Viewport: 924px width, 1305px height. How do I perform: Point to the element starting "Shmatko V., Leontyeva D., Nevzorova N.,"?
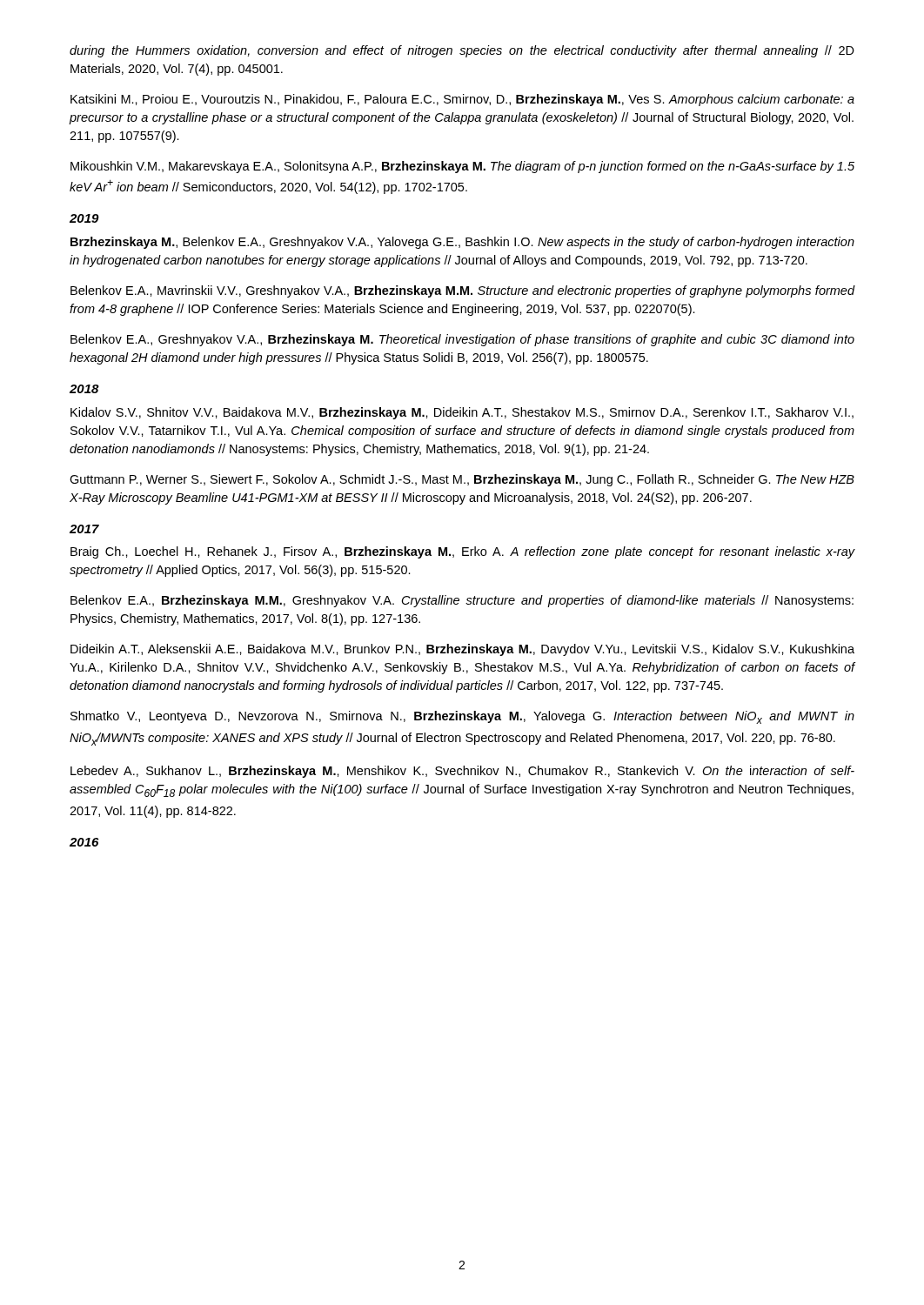point(462,729)
